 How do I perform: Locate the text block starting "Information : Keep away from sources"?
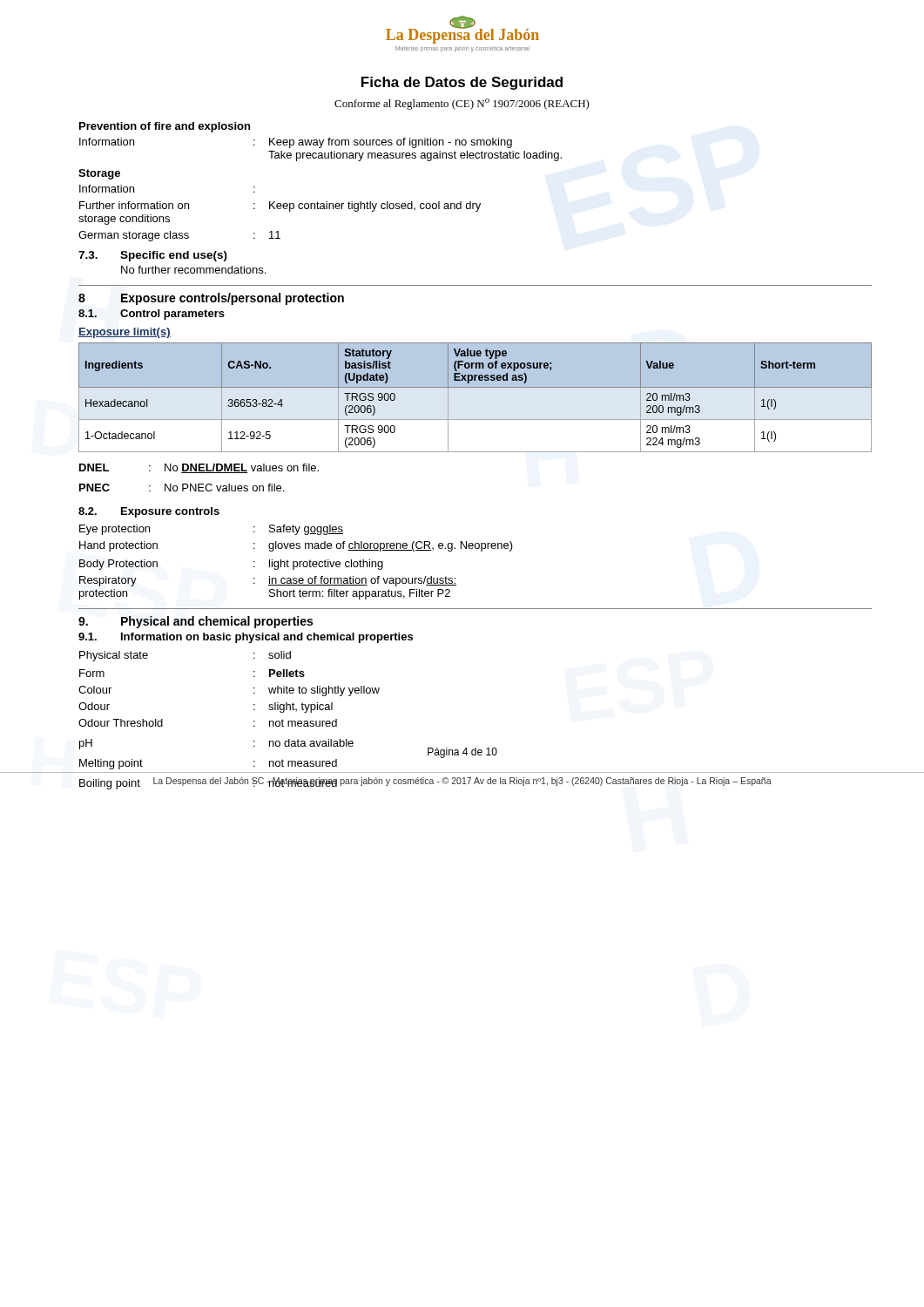pos(321,148)
